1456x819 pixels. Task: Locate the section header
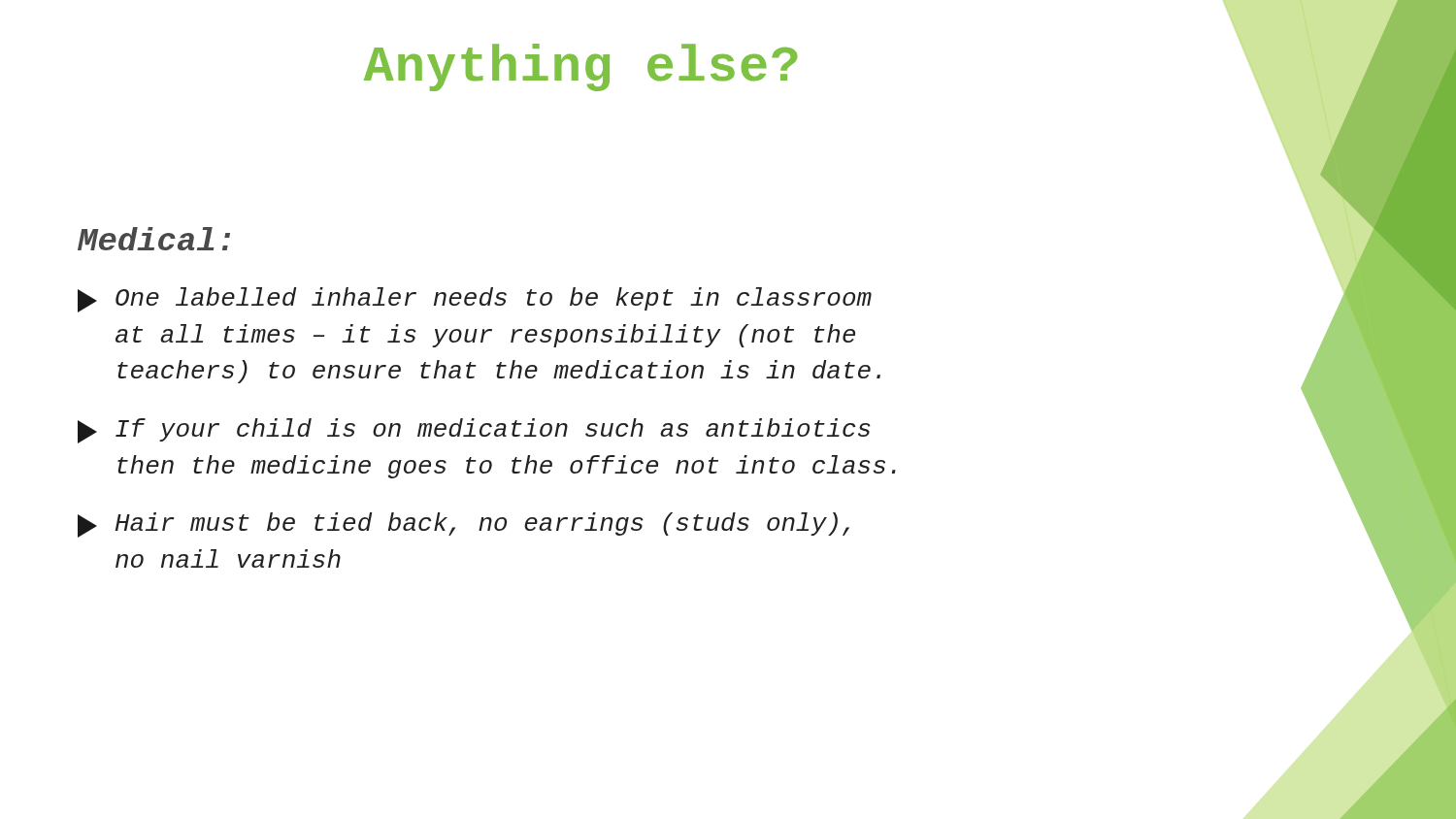(157, 242)
